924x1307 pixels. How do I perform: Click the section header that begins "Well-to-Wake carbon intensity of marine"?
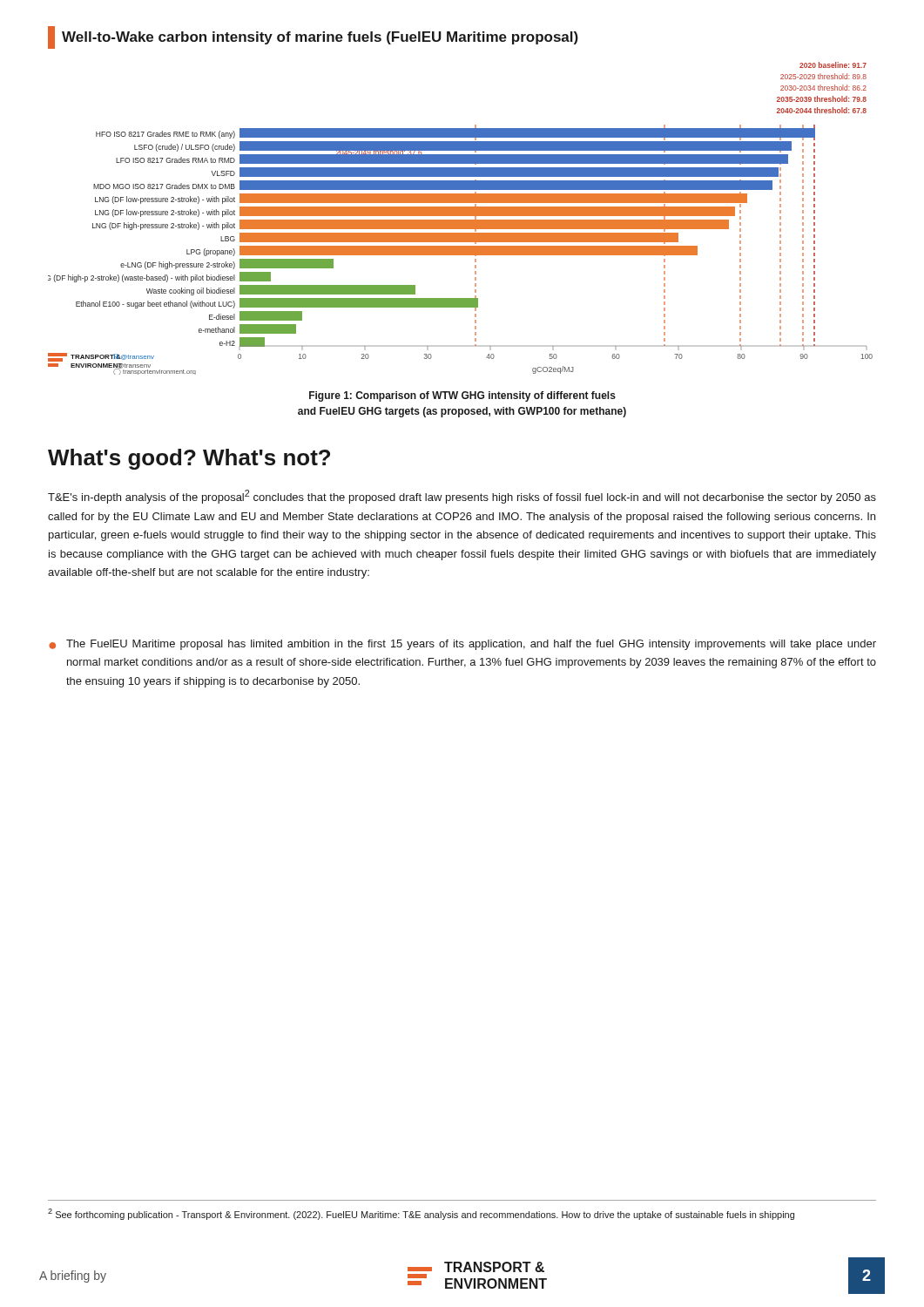[x=313, y=37]
